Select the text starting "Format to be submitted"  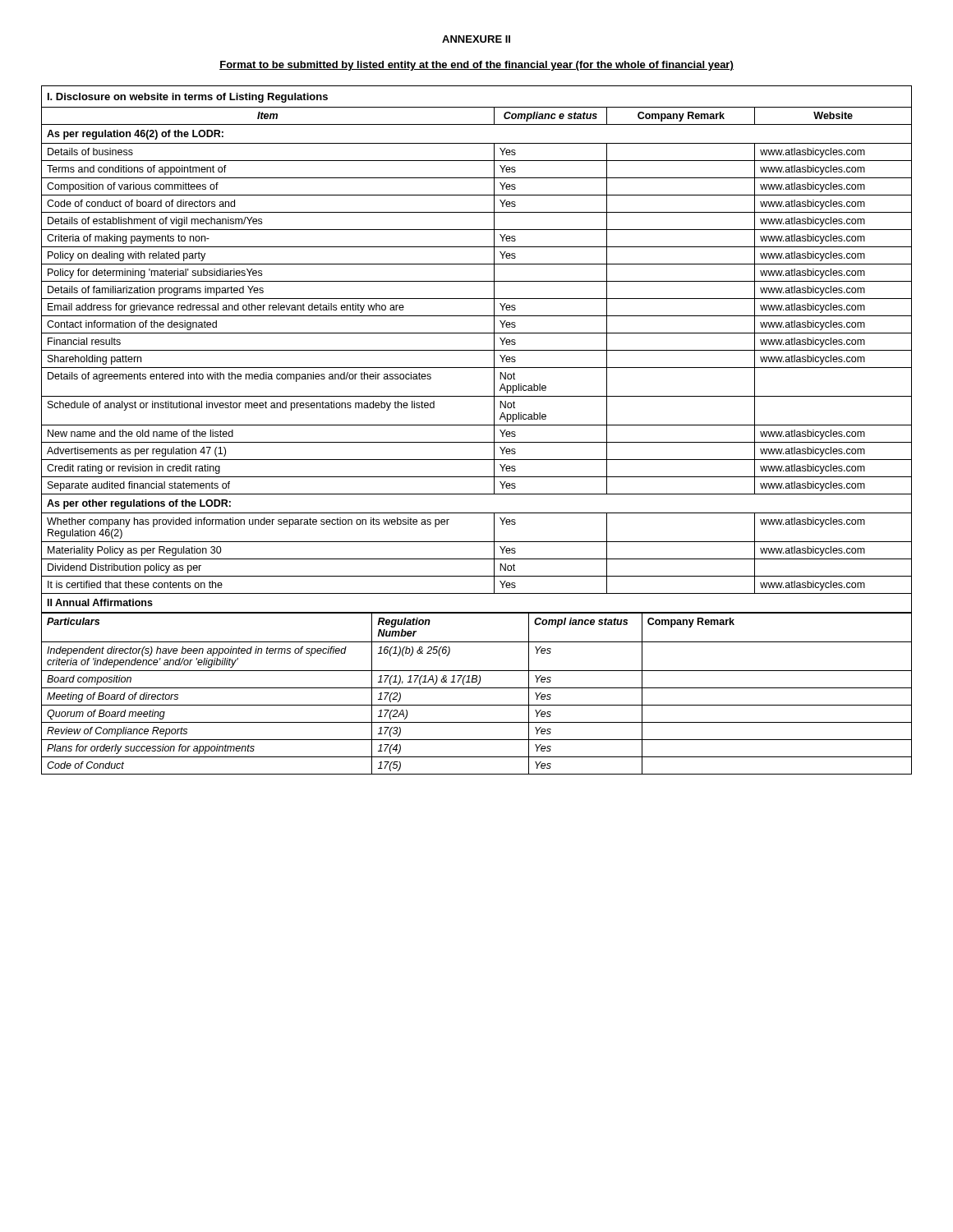(476, 64)
